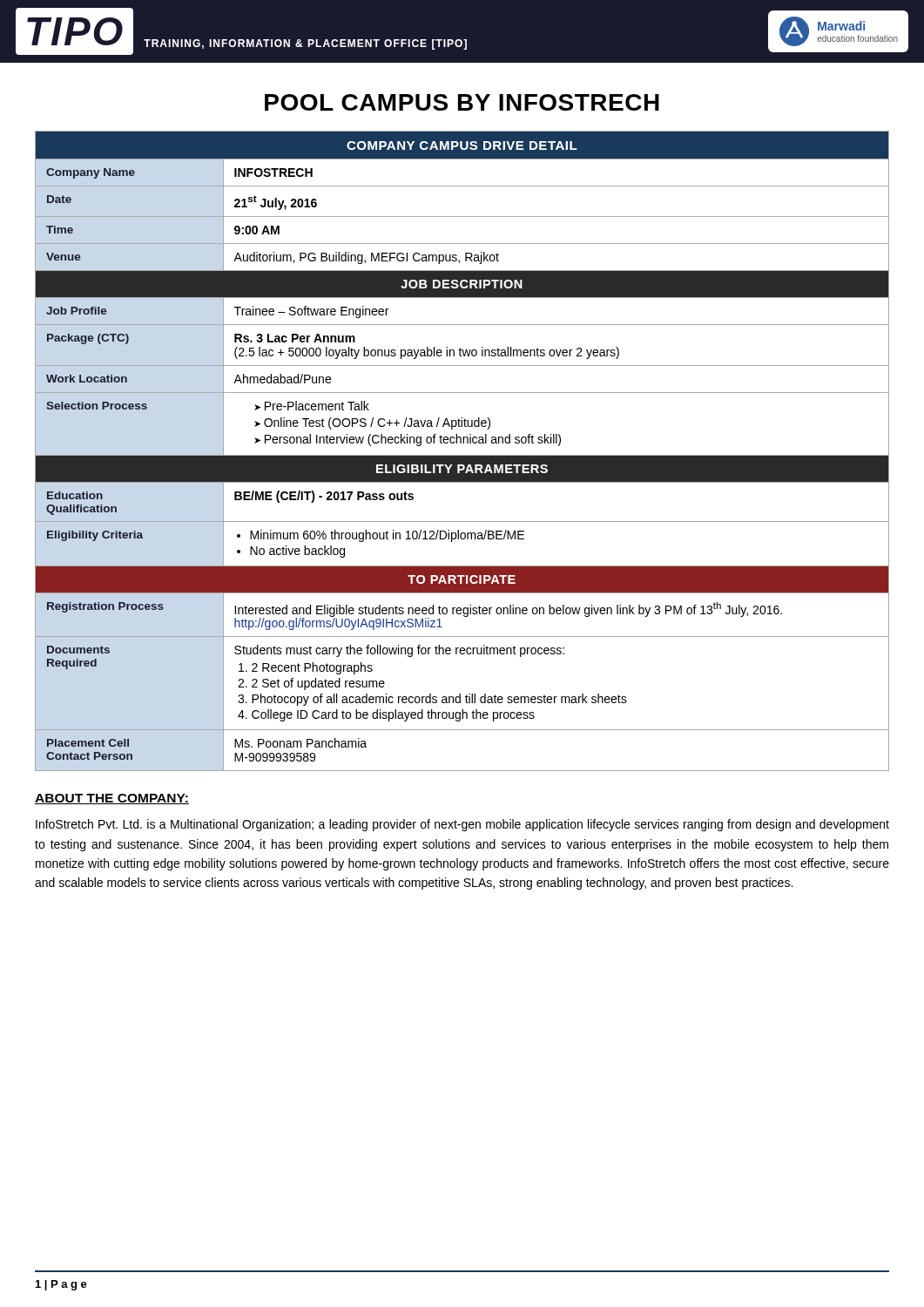Click on the table containing "BE/ME (CE/IT) - 2017"

click(x=462, y=451)
